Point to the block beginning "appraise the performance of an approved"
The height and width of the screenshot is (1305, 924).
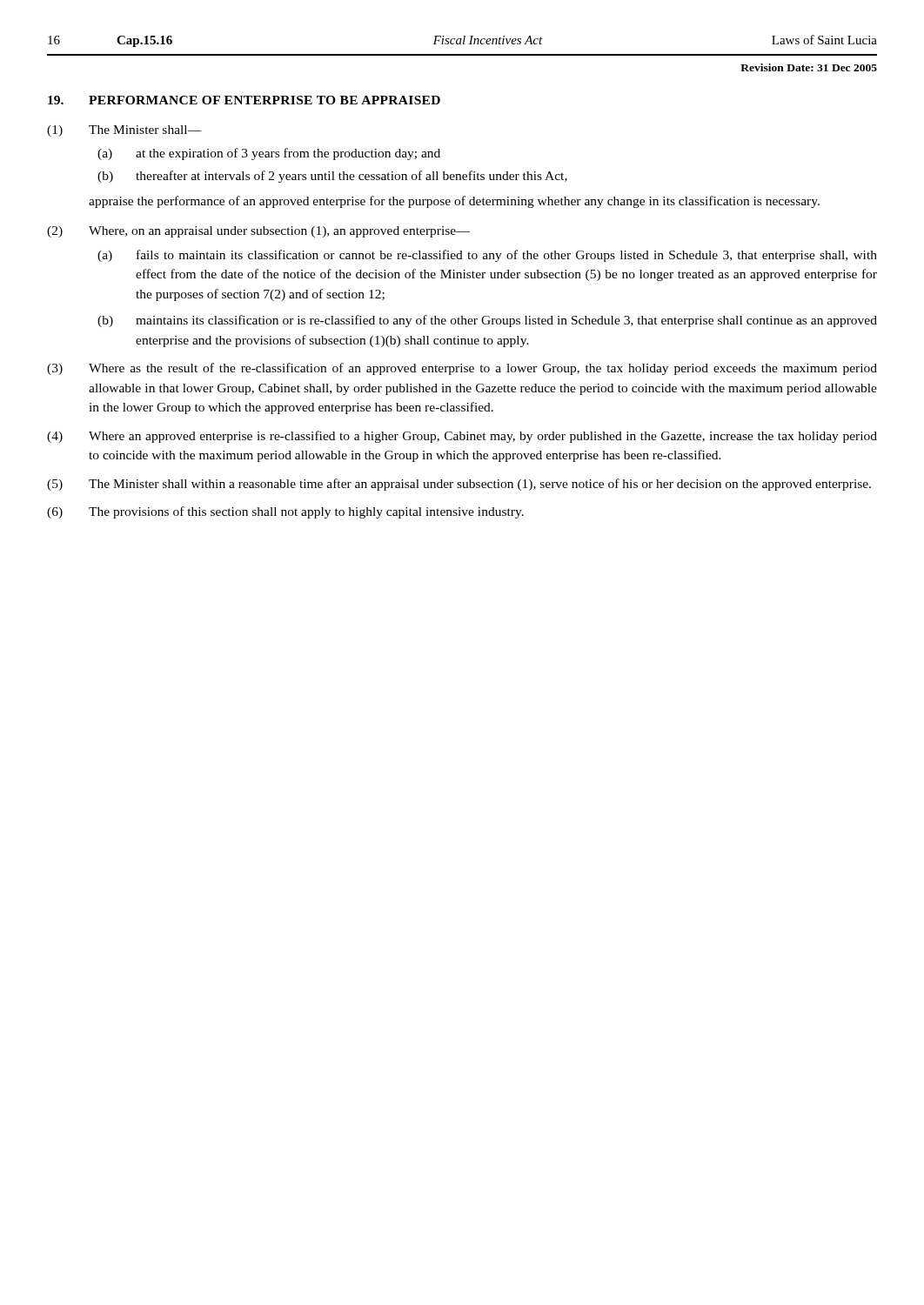tap(455, 200)
